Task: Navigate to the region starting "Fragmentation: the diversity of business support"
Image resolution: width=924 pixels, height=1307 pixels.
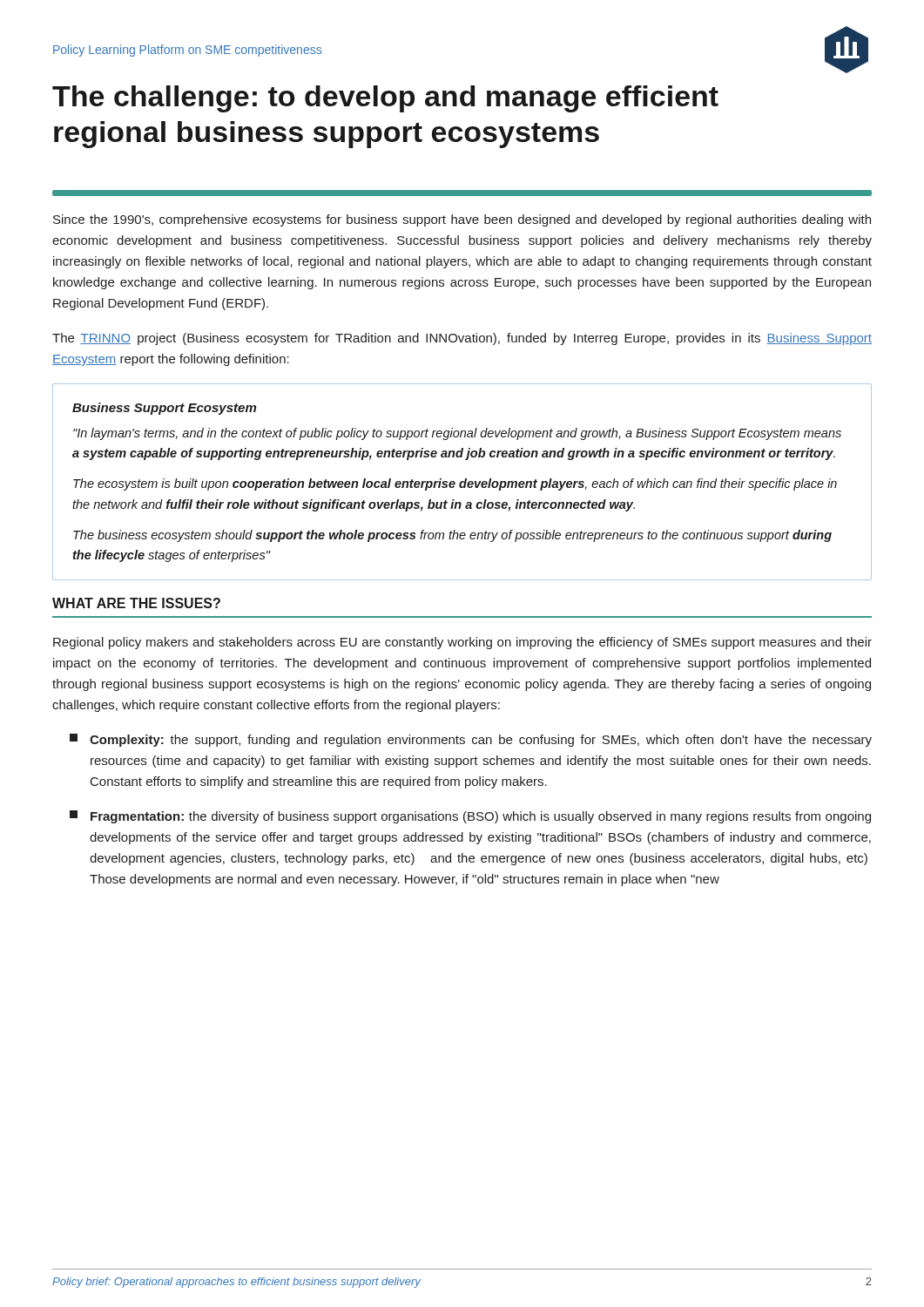Action: [x=471, y=848]
